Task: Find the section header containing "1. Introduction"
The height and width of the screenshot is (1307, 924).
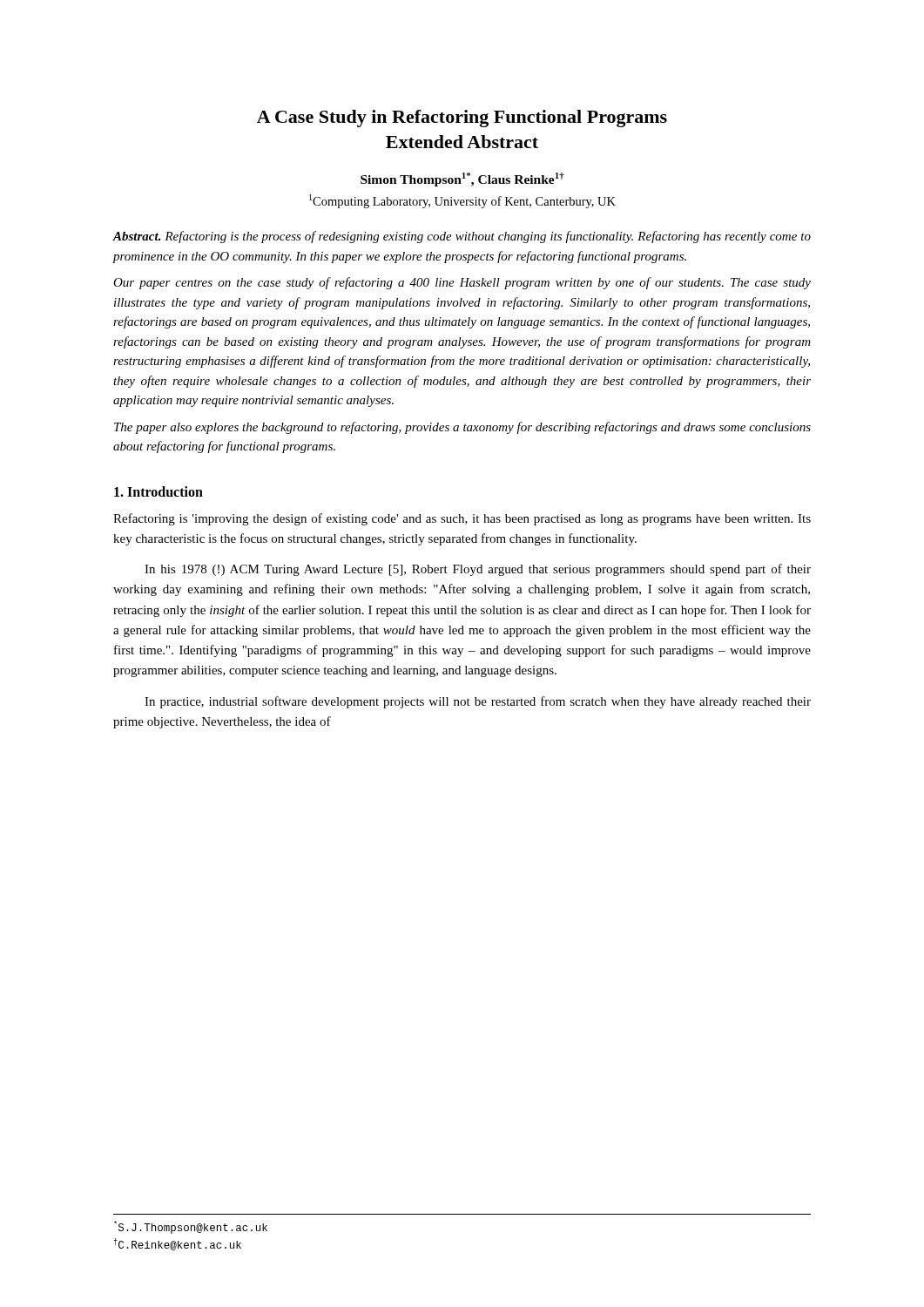Action: pos(158,492)
